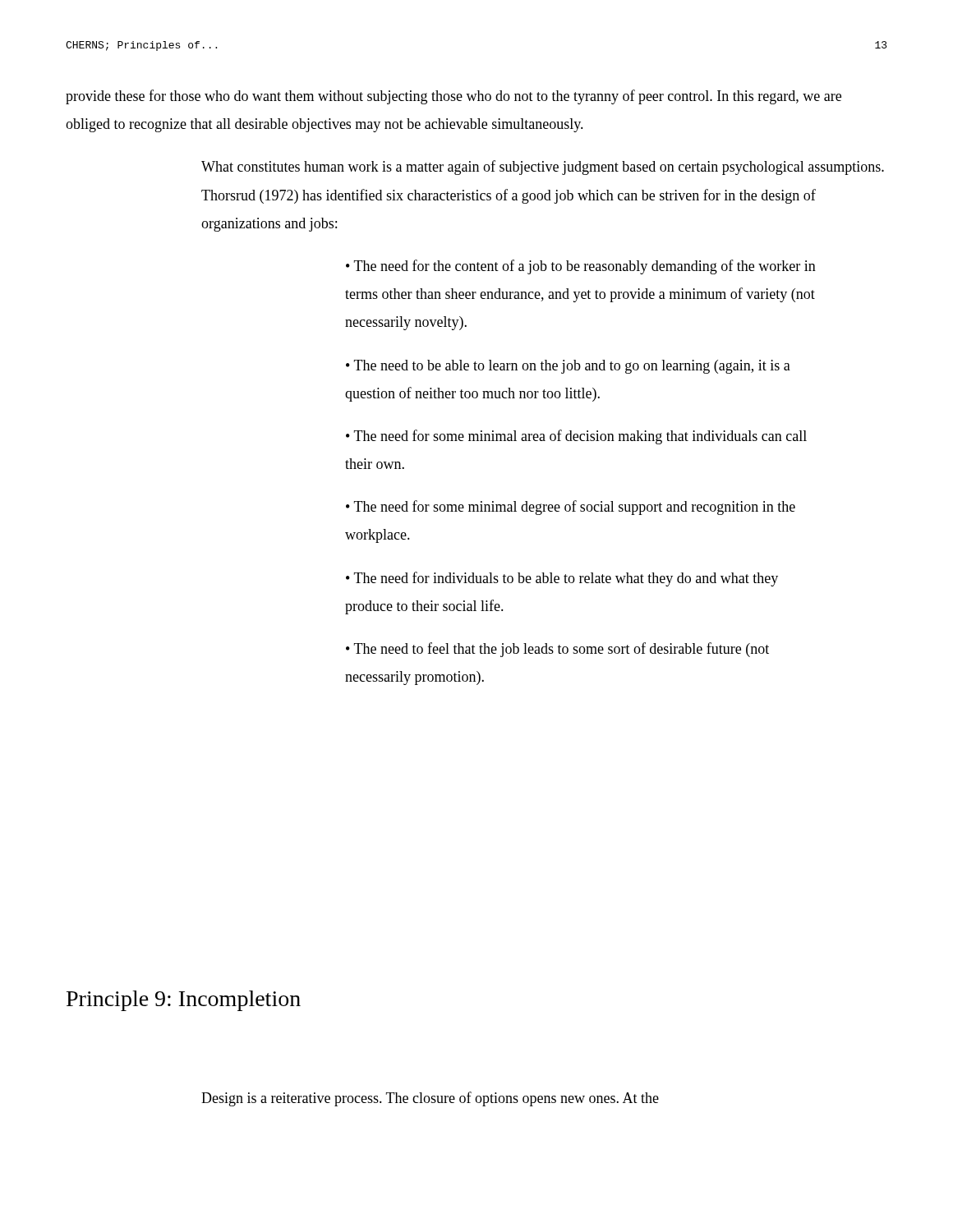Screen dimensions: 1232x953
Task: Click the section header
Action: pyautogui.click(x=183, y=998)
